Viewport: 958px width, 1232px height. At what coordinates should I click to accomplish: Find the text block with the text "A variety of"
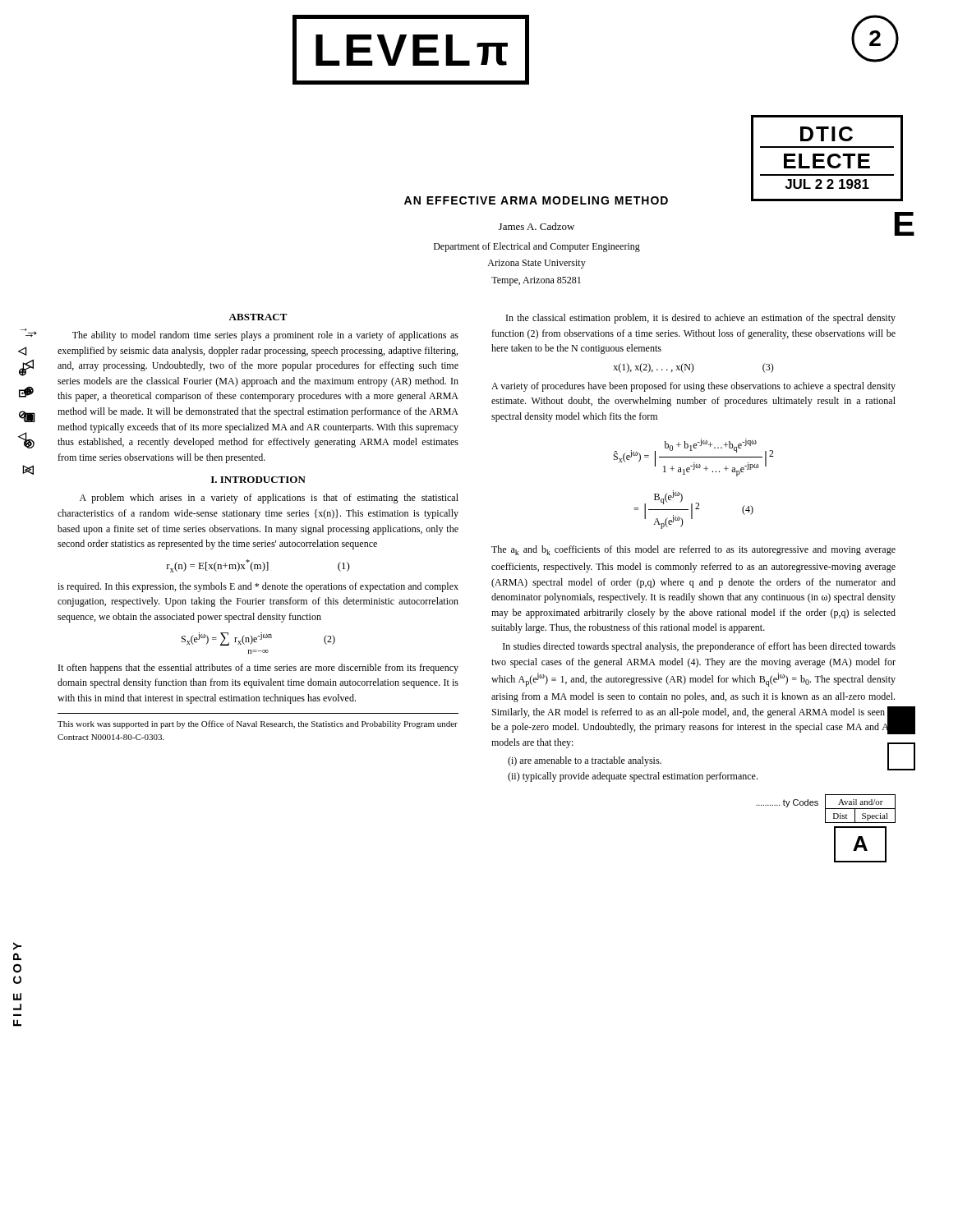693,401
